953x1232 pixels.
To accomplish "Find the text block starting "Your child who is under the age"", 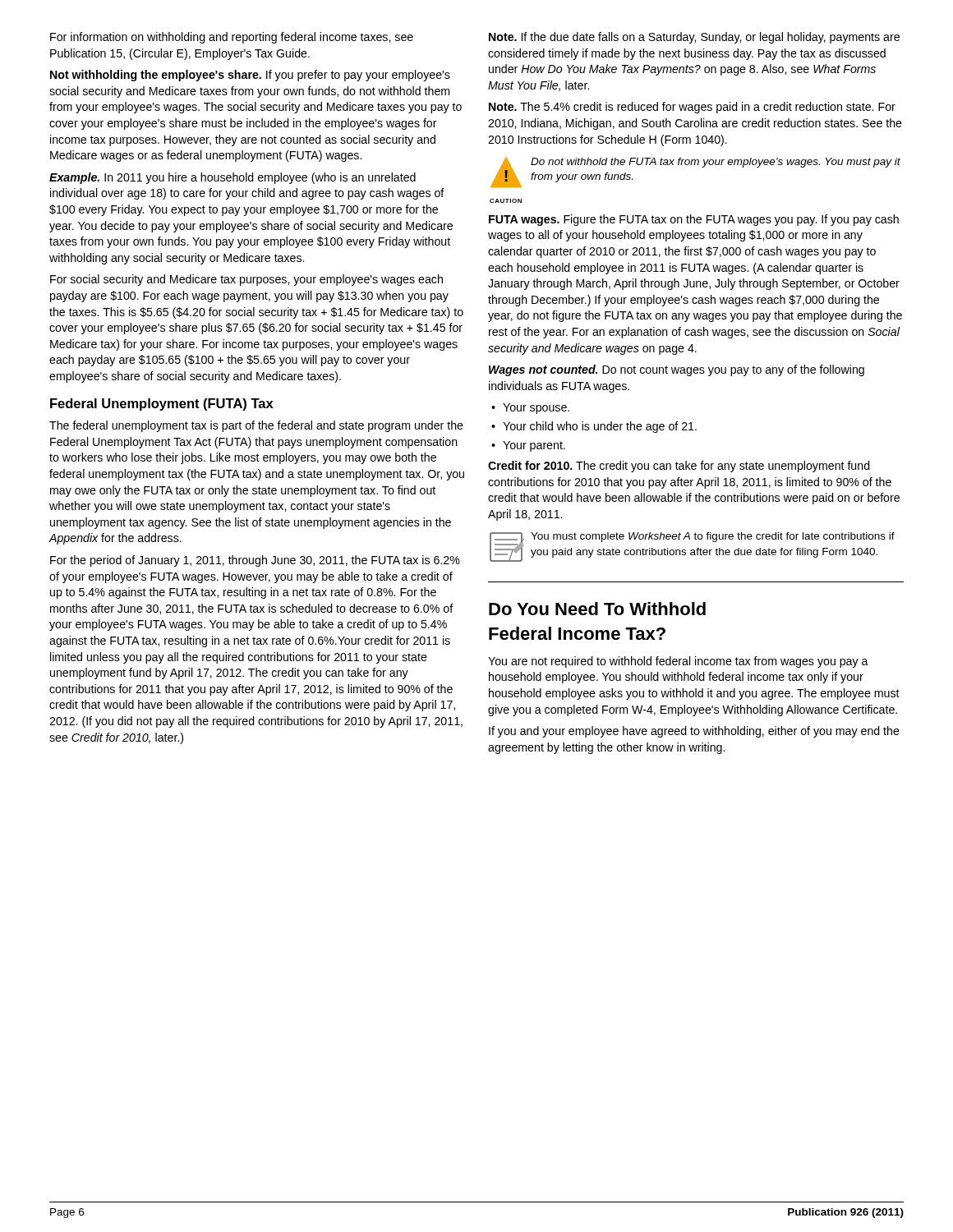I will 696,427.
